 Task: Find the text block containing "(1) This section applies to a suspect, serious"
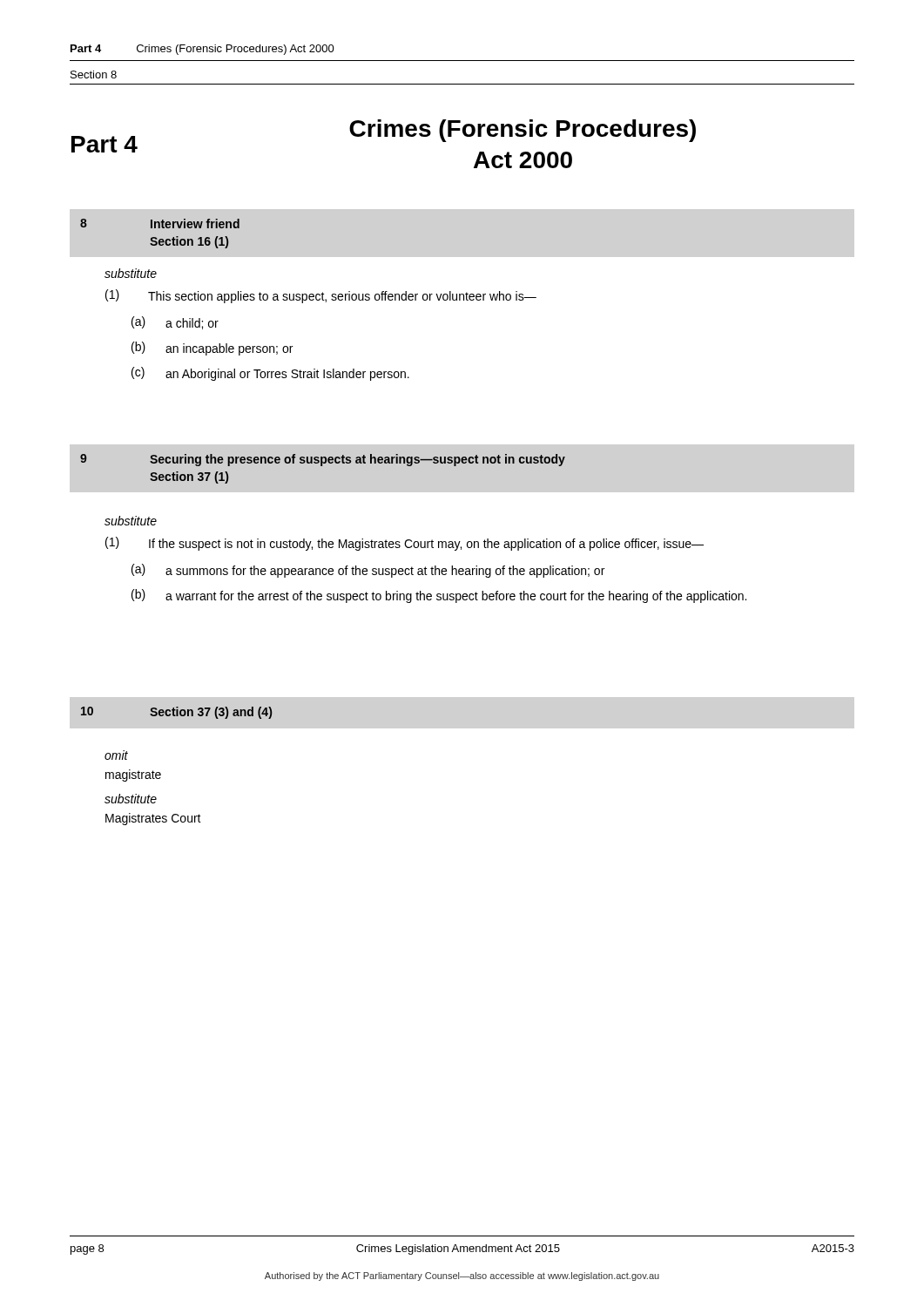[x=479, y=297]
